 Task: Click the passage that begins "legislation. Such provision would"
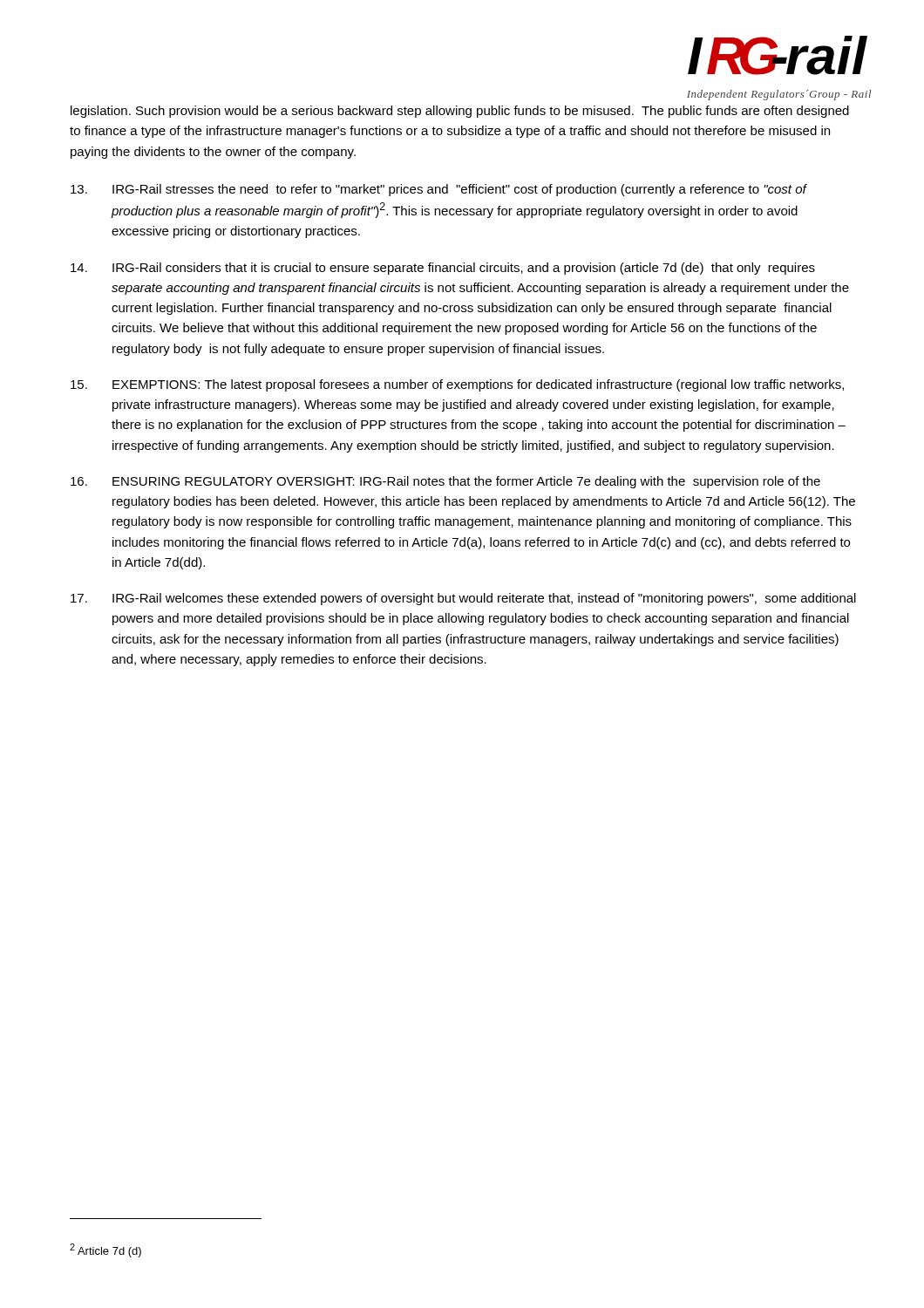[460, 131]
